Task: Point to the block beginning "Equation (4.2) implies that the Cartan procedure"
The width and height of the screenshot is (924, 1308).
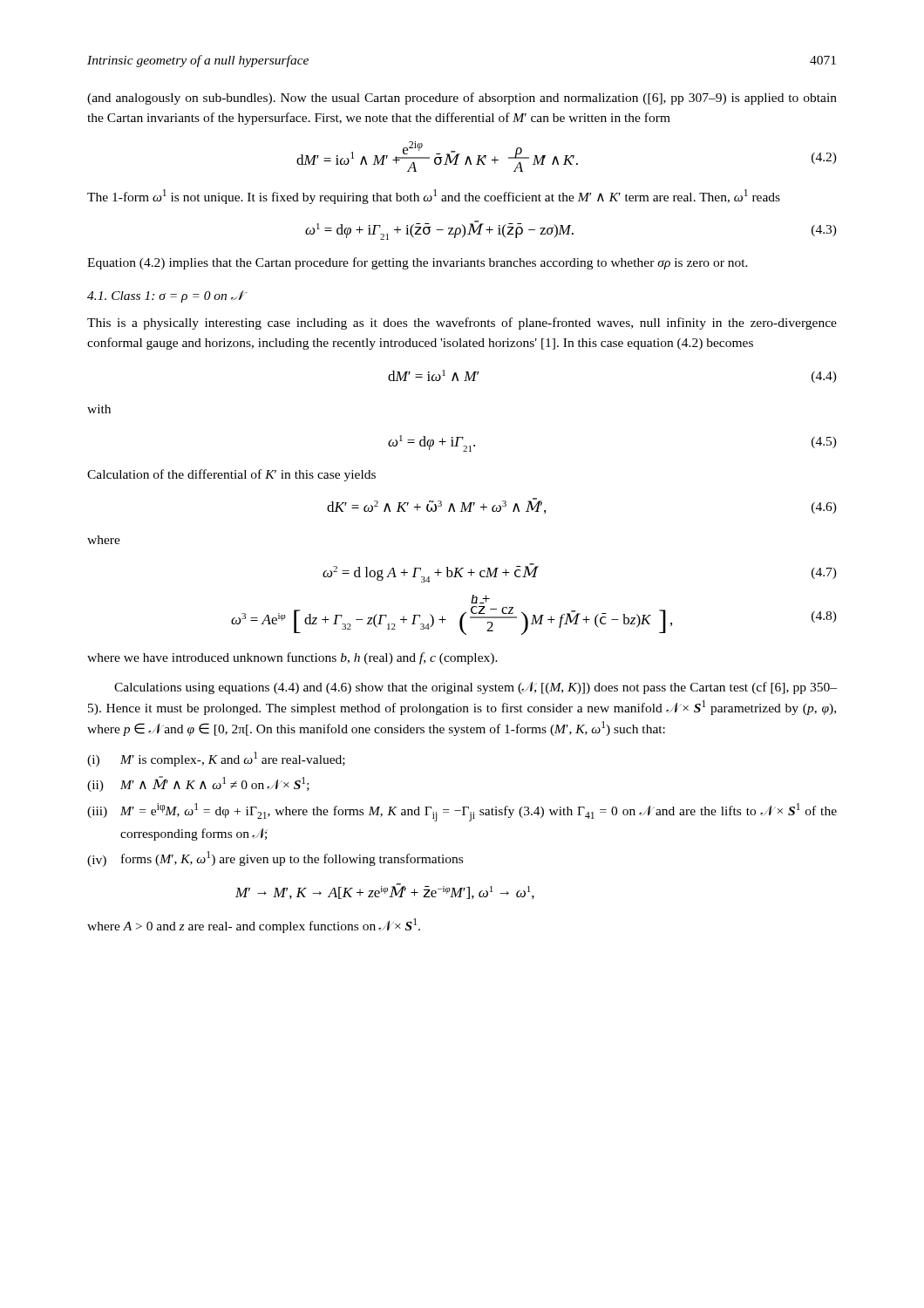Action: 462,262
